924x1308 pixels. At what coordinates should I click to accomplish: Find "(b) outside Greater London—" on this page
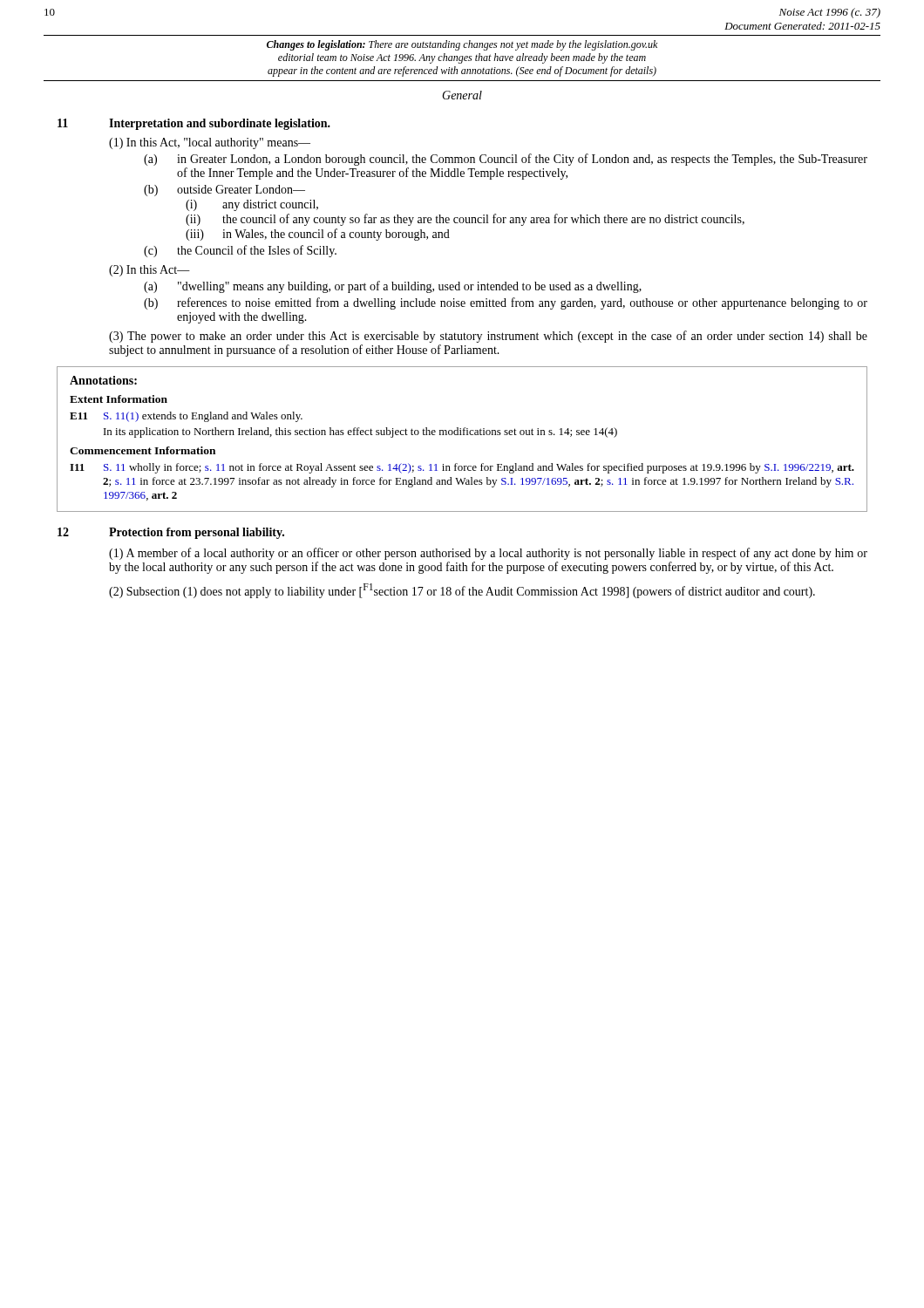click(x=224, y=190)
